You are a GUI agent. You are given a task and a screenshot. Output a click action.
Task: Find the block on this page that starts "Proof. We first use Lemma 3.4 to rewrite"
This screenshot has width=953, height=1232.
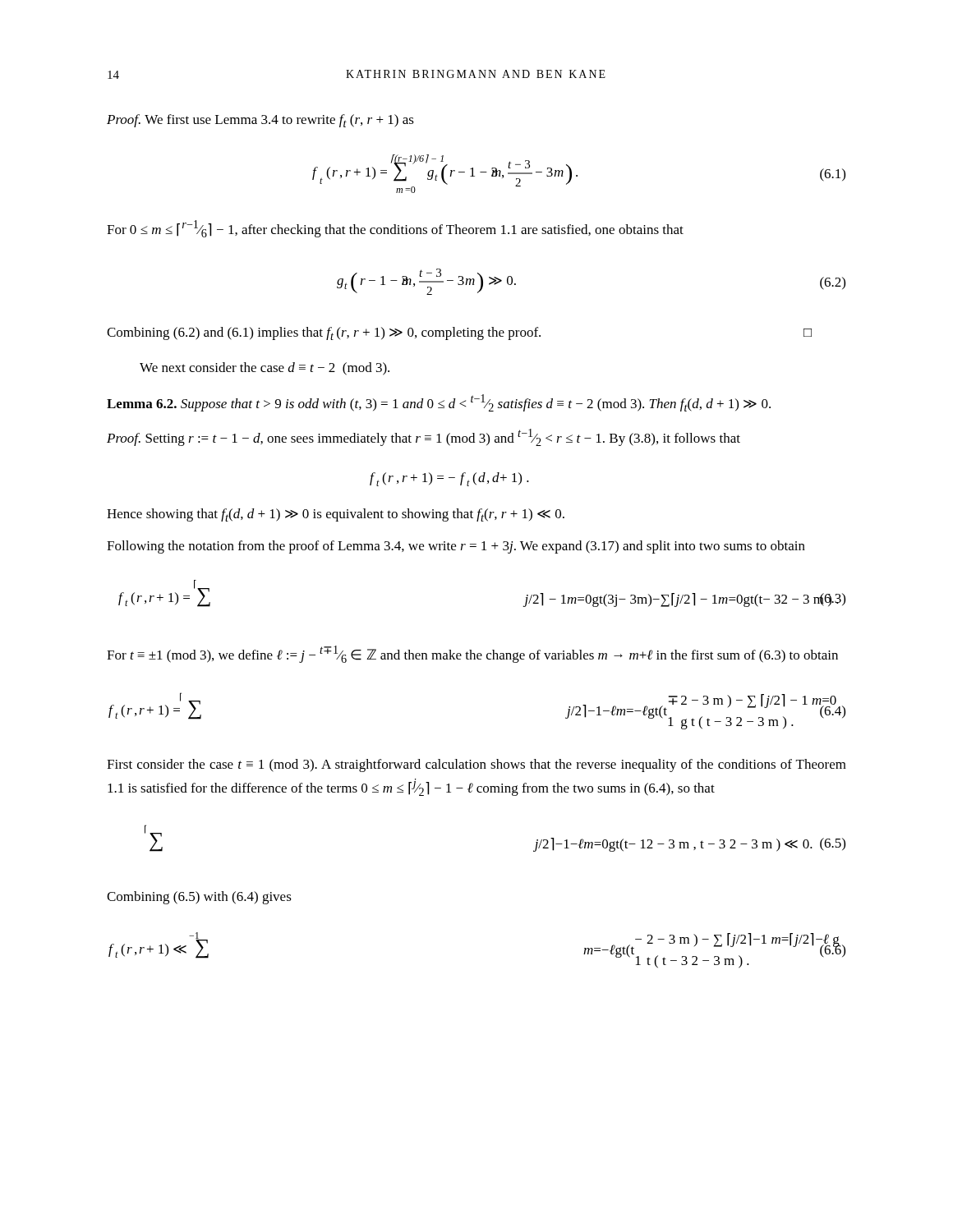pos(260,120)
